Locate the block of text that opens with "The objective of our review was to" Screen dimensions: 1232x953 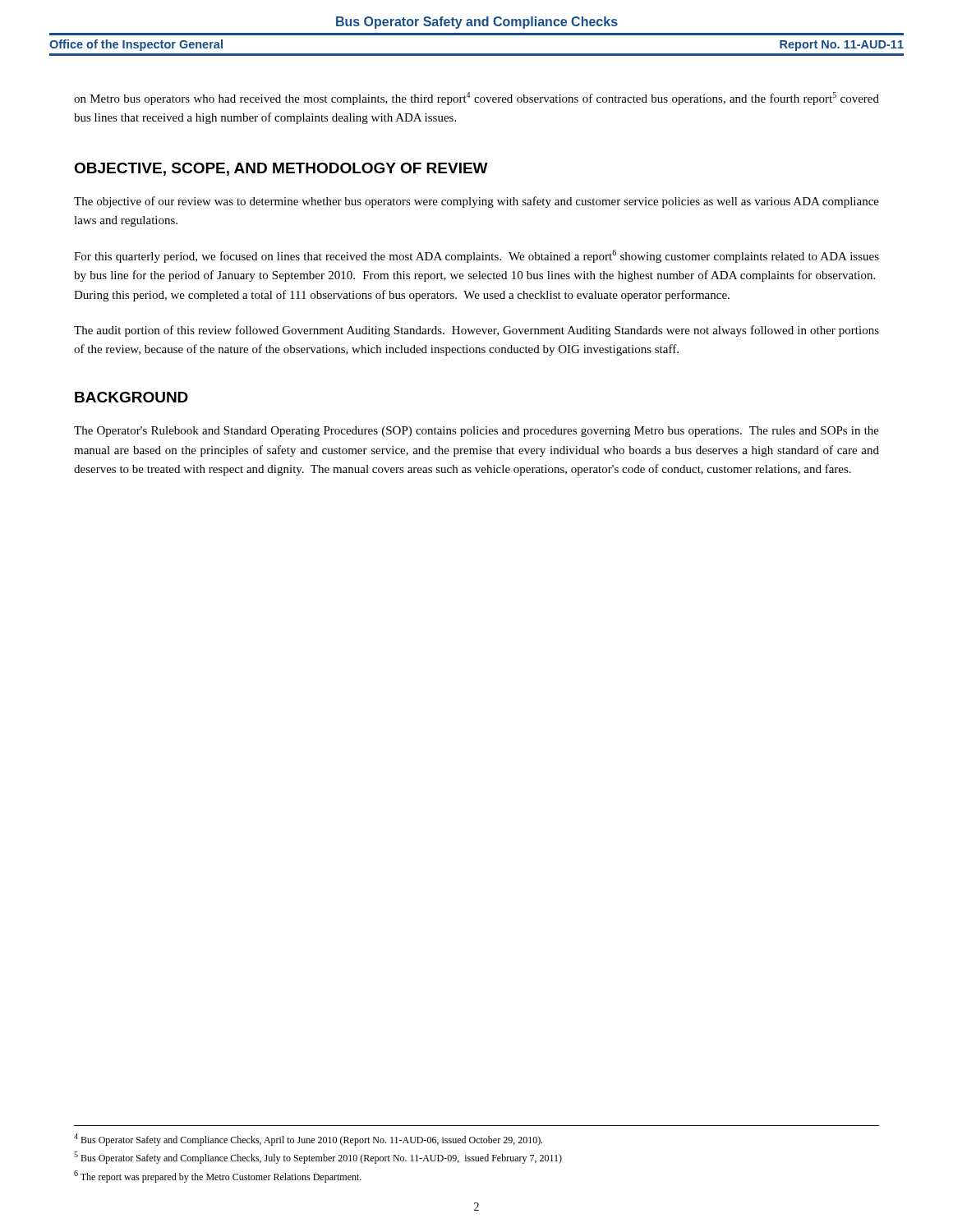pyautogui.click(x=476, y=210)
